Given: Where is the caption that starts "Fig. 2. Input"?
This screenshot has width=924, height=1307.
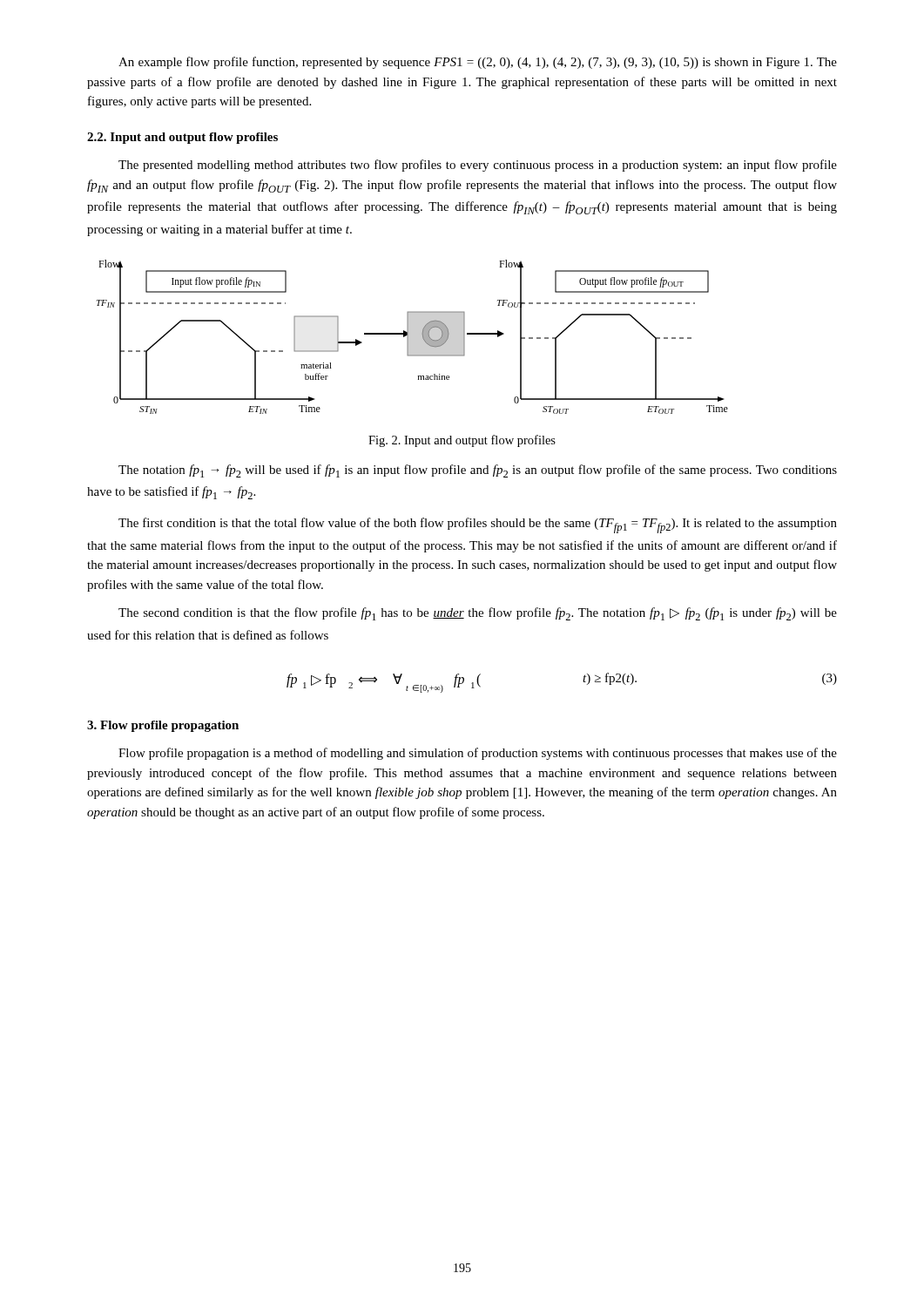Looking at the screenshot, I should tap(462, 440).
